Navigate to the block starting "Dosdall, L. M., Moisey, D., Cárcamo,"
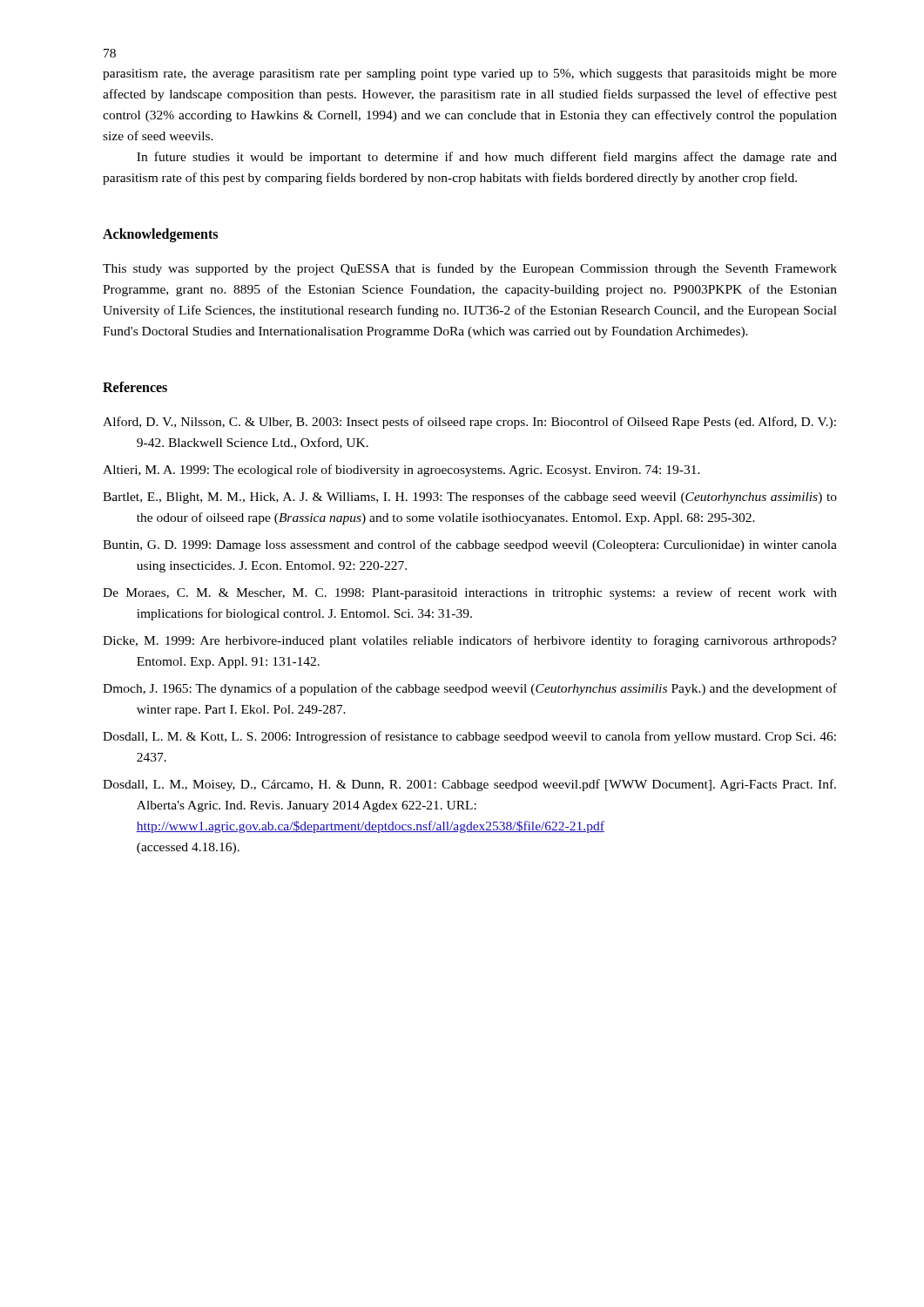The image size is (924, 1307). pos(470,816)
